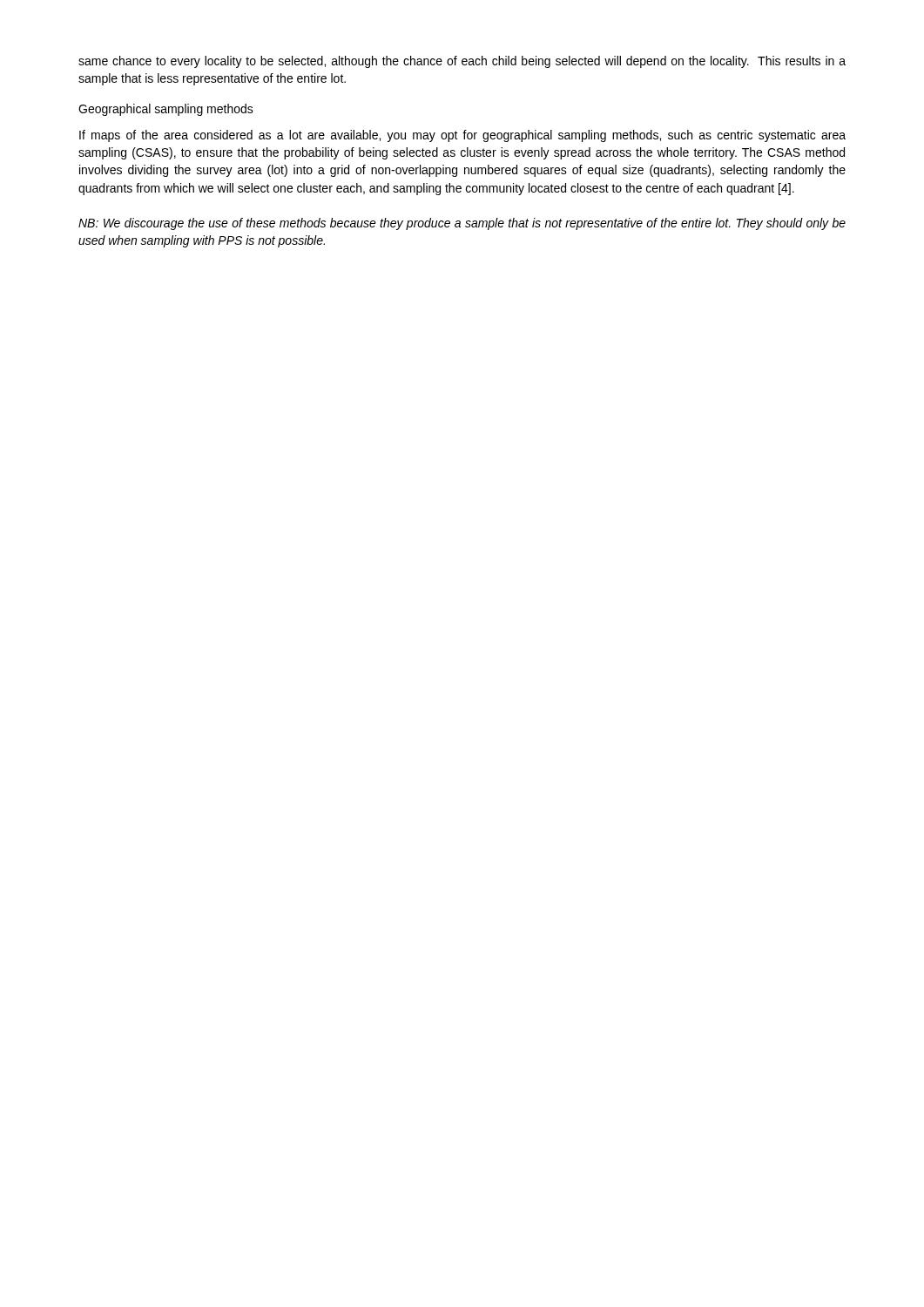The height and width of the screenshot is (1307, 924).
Task: Locate the passage starting "If maps of the area"
Action: click(462, 161)
